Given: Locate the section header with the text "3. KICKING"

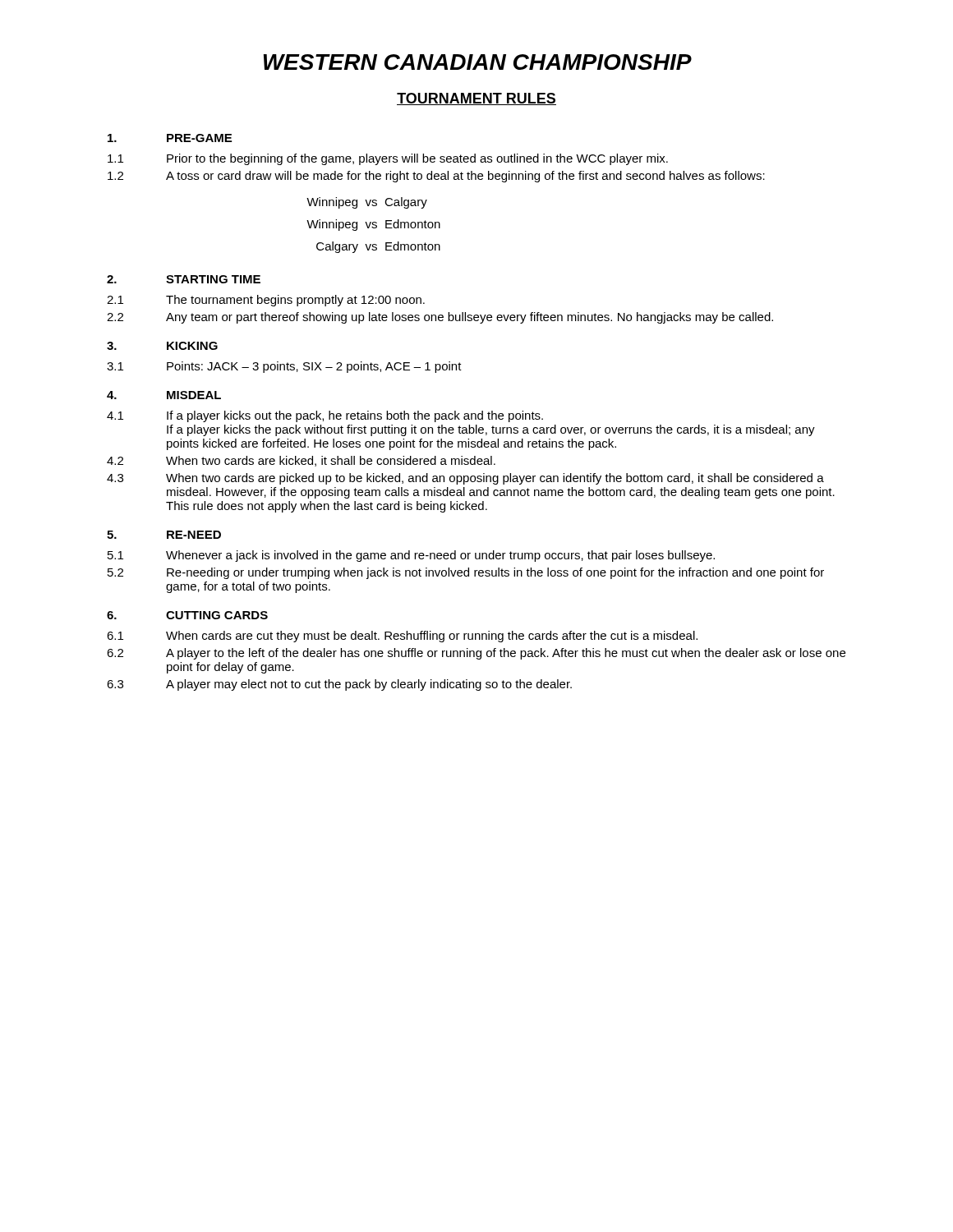Looking at the screenshot, I should [x=162, y=345].
